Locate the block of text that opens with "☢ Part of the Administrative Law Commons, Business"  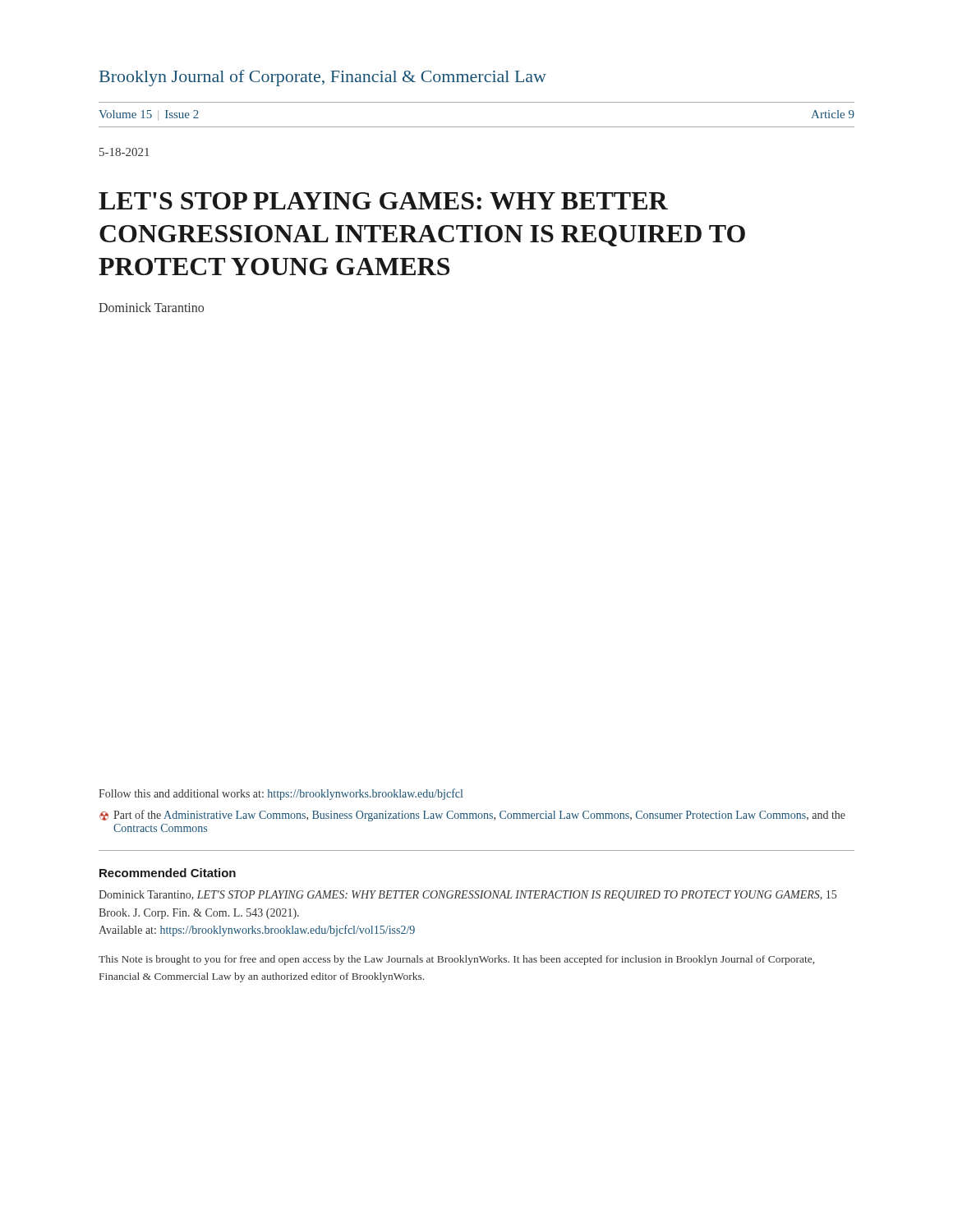click(x=476, y=822)
